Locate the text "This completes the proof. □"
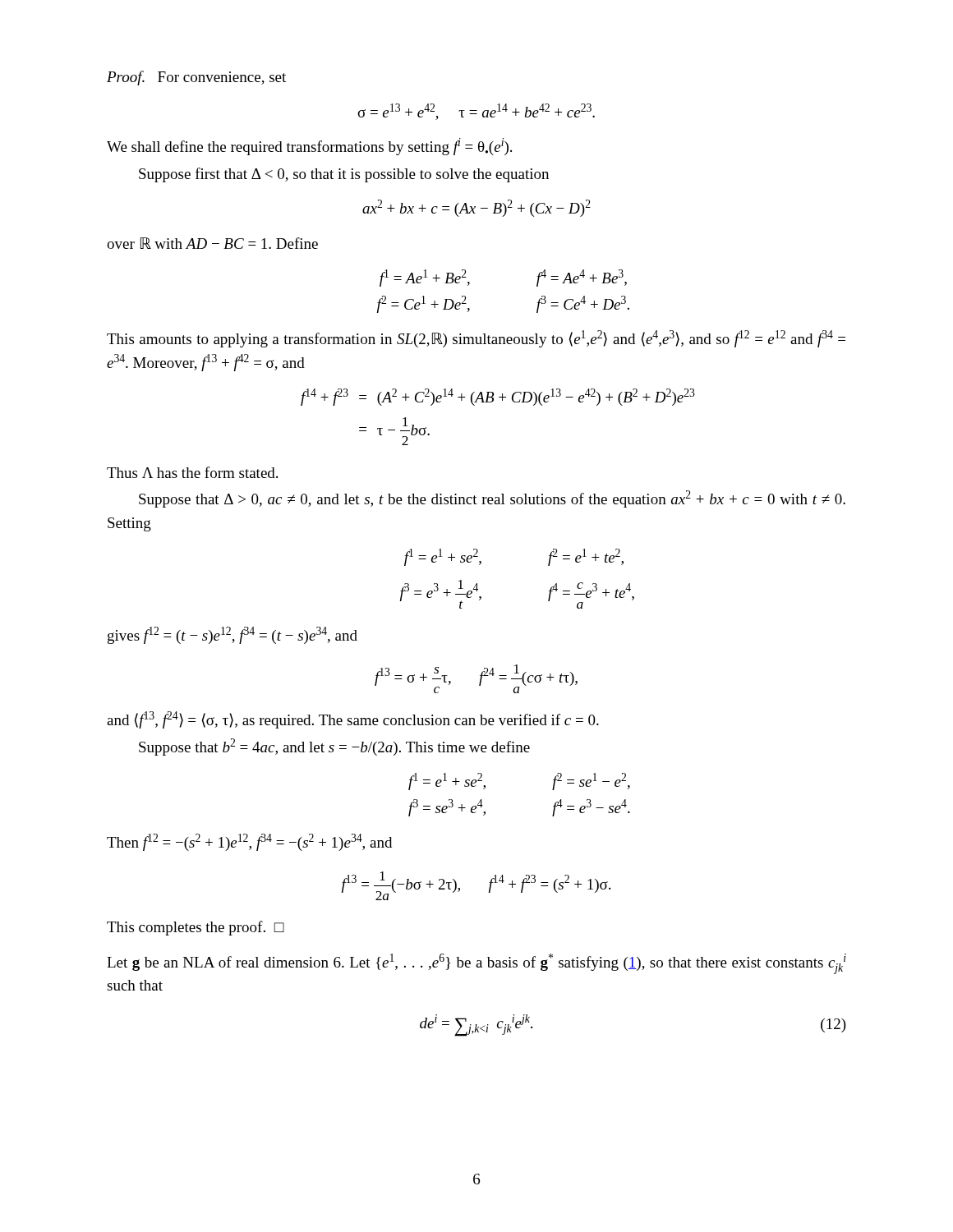The image size is (953, 1232). click(x=195, y=927)
